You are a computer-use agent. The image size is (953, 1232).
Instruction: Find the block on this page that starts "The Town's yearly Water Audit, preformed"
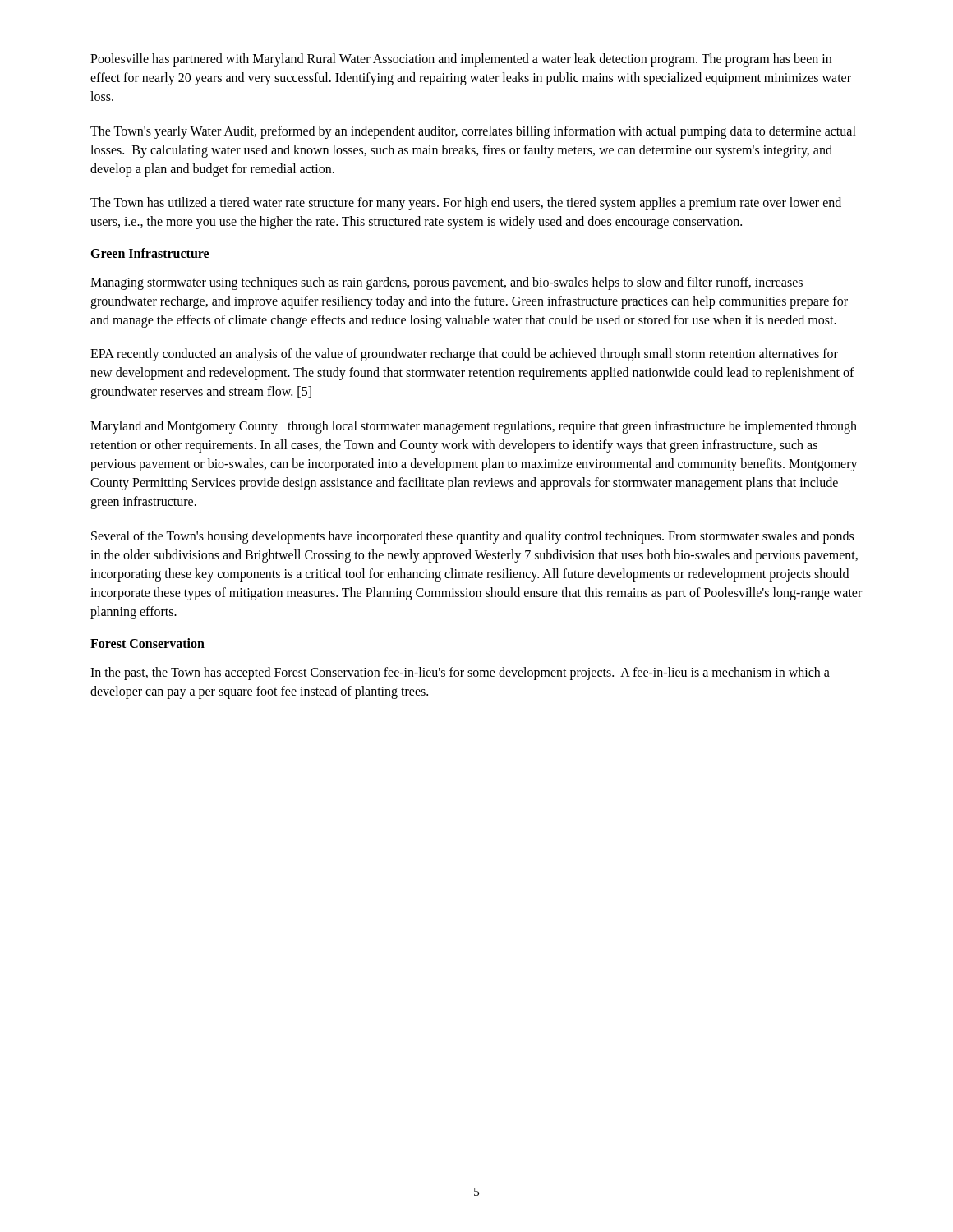[x=473, y=150]
